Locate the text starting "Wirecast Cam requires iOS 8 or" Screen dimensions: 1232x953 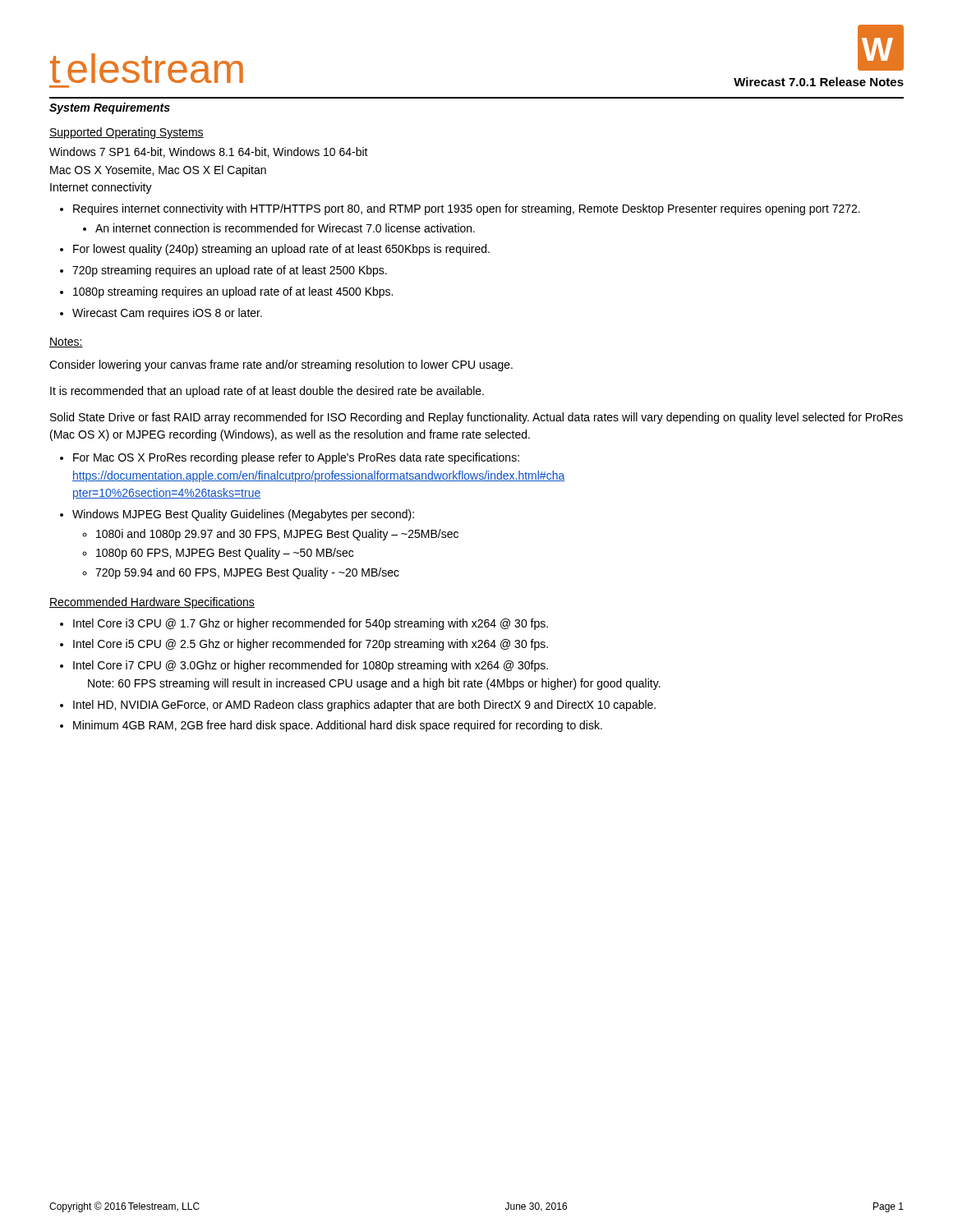point(168,312)
